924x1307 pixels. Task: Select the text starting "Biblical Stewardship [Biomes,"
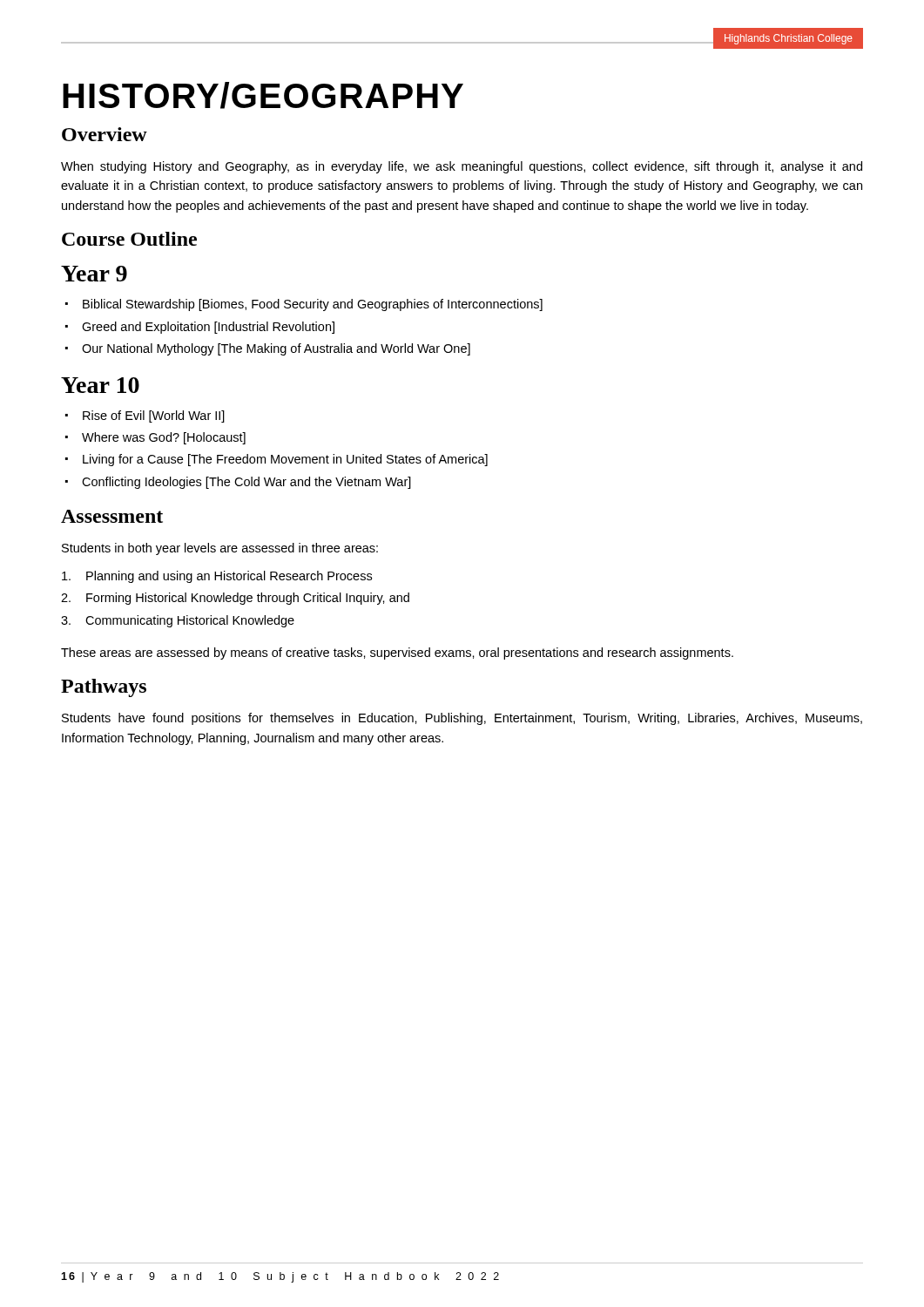point(312,304)
